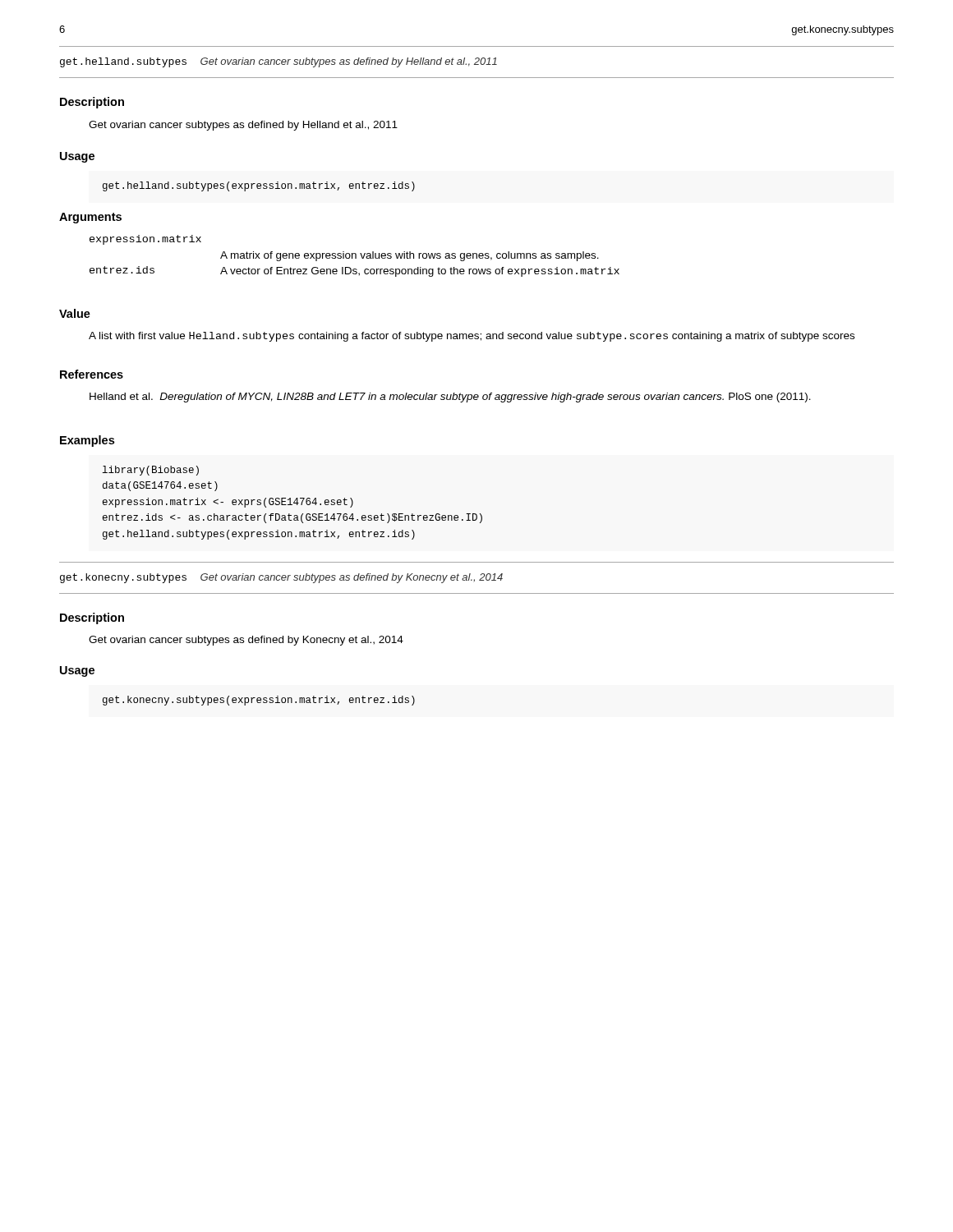The width and height of the screenshot is (953, 1232).
Task: Select a table
Action: click(x=491, y=255)
